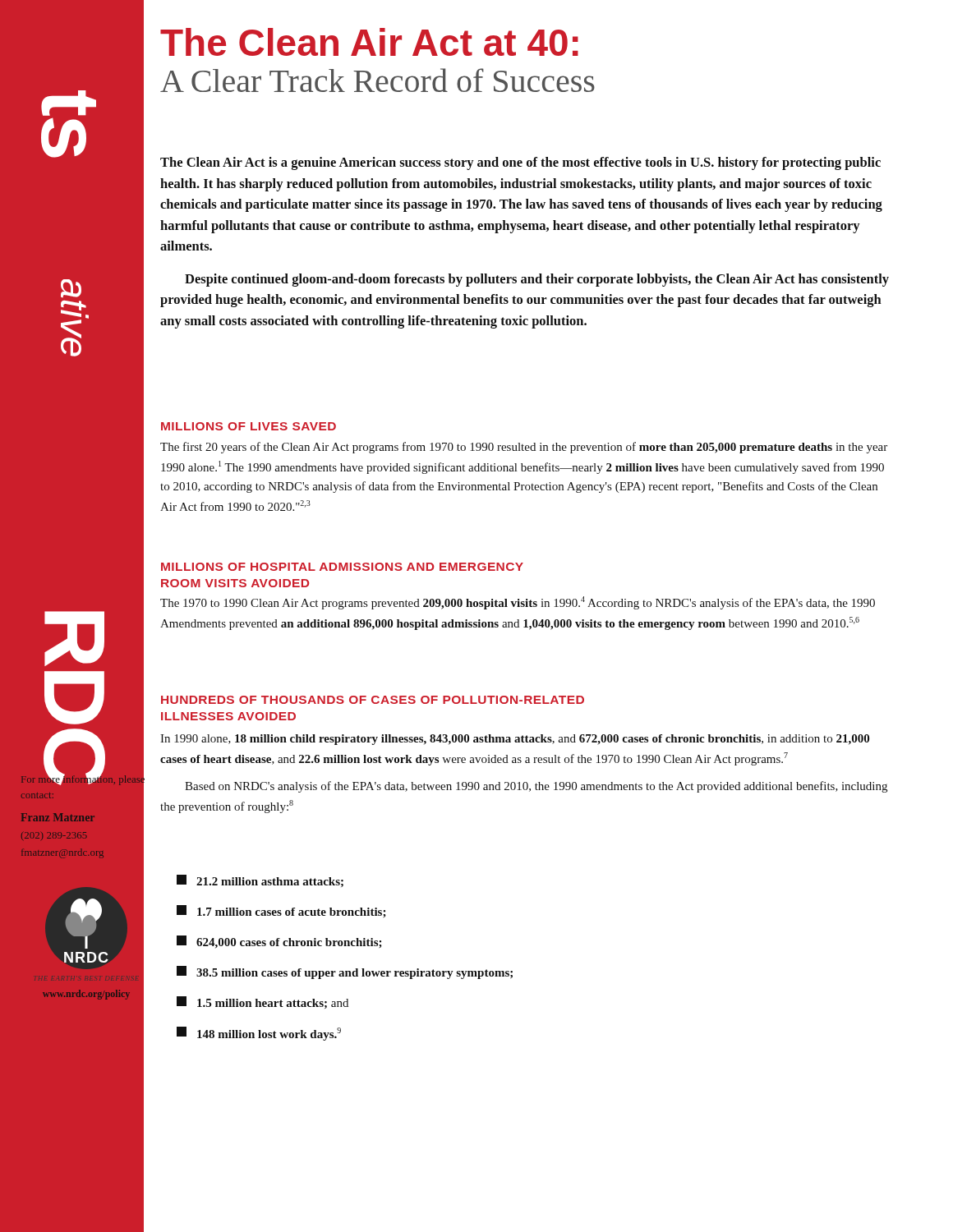The image size is (953, 1232).
Task: Navigate to the passage starting "MILLIONS OF HOSPITAL ADMISSIONS AND EMERGENCYROOM VISITS"
Action: (342, 575)
